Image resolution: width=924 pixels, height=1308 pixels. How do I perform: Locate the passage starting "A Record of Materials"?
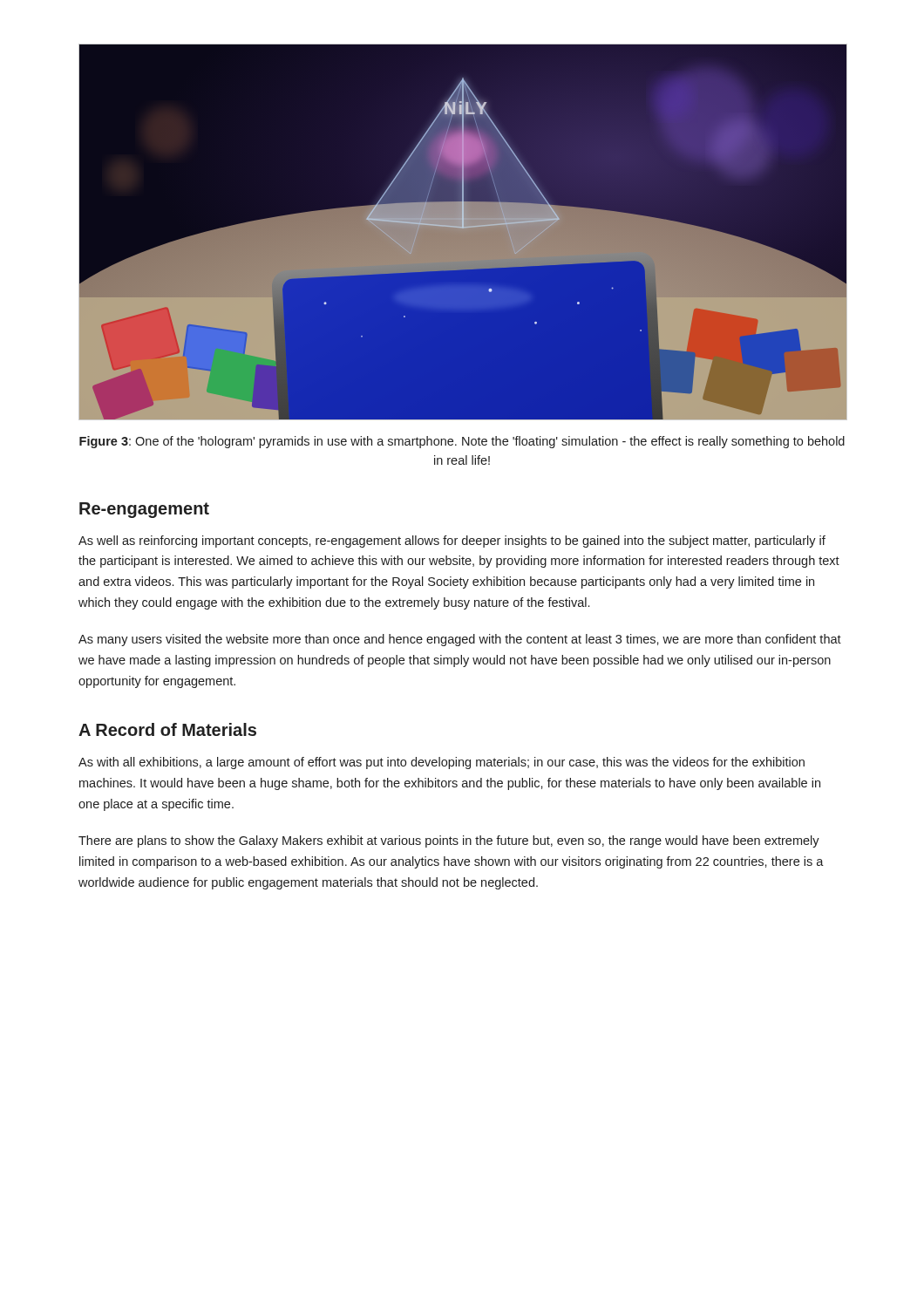[x=168, y=730]
